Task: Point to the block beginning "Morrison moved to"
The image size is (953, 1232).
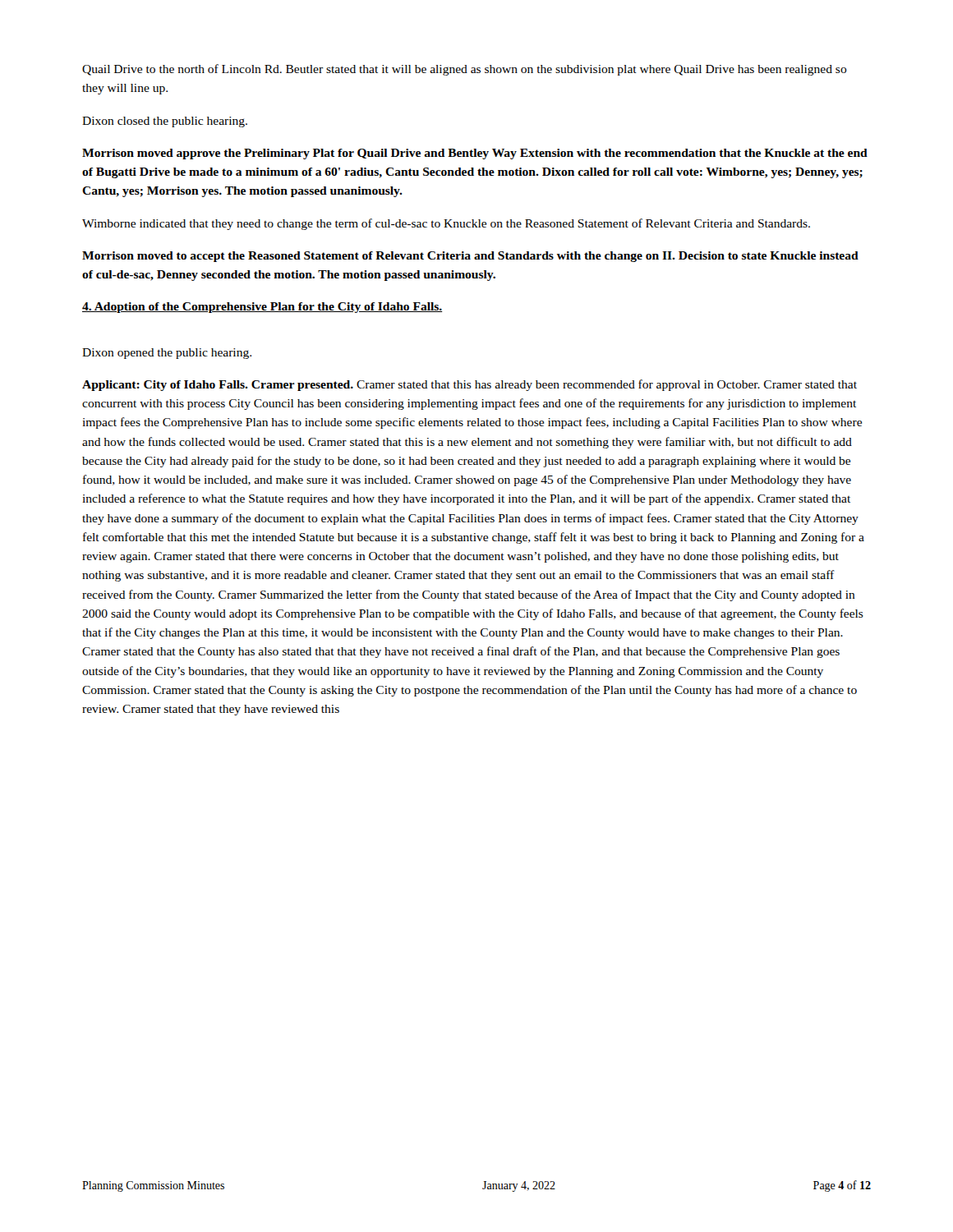Action: pos(470,264)
